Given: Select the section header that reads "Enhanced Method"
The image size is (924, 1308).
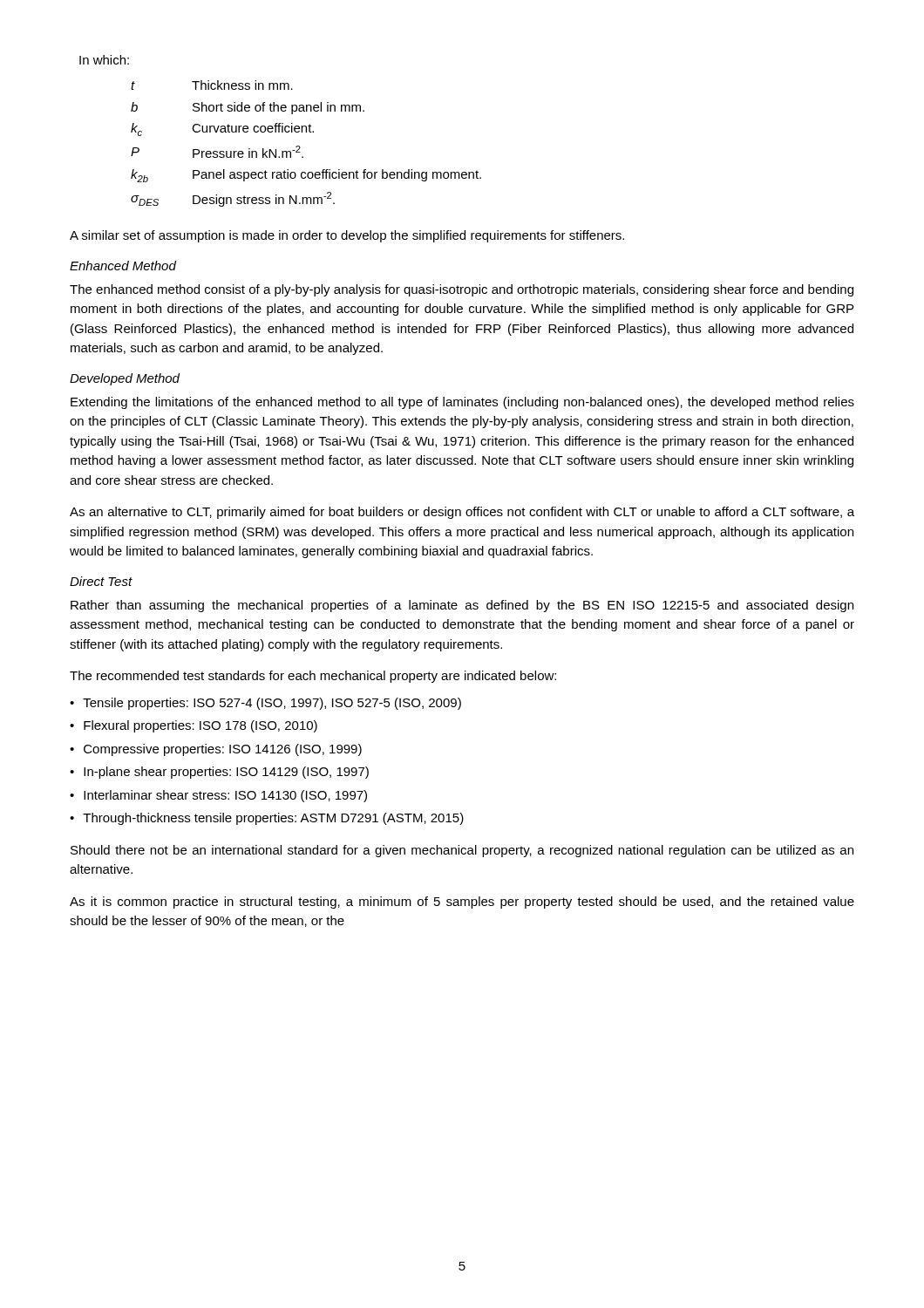Looking at the screenshot, I should pos(123,265).
